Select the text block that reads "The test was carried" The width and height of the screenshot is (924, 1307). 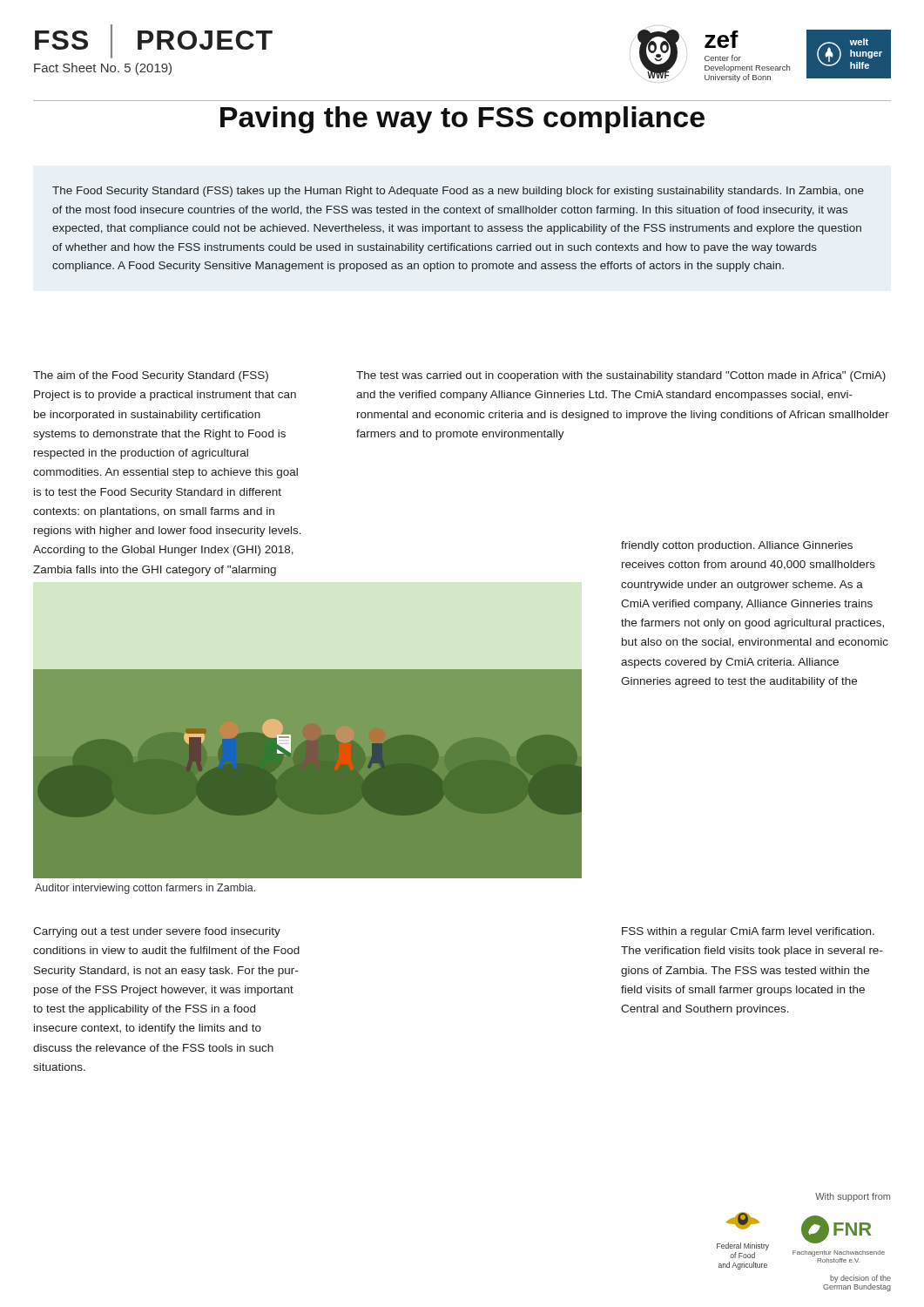pyautogui.click(x=624, y=405)
